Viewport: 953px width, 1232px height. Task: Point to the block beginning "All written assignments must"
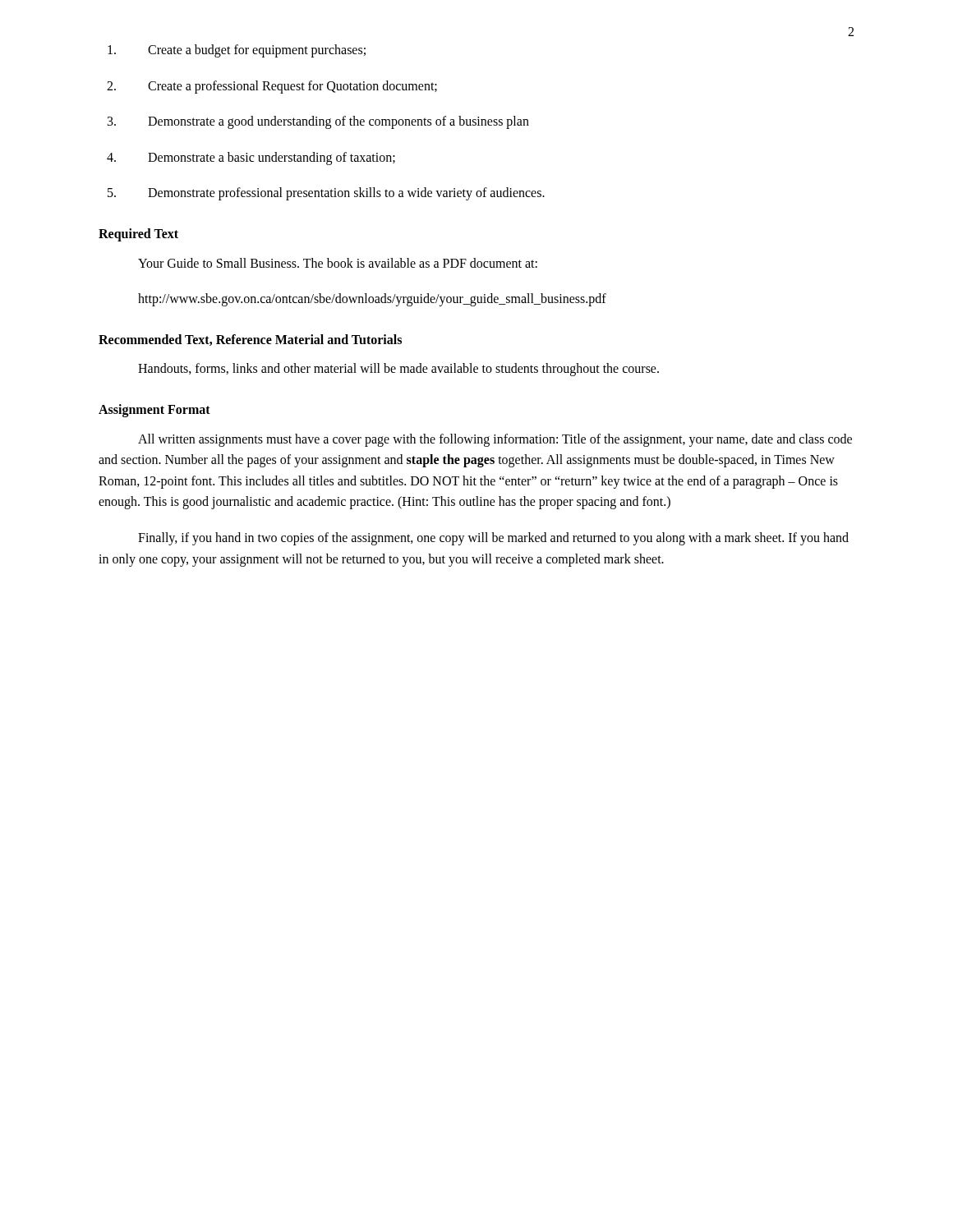point(475,470)
